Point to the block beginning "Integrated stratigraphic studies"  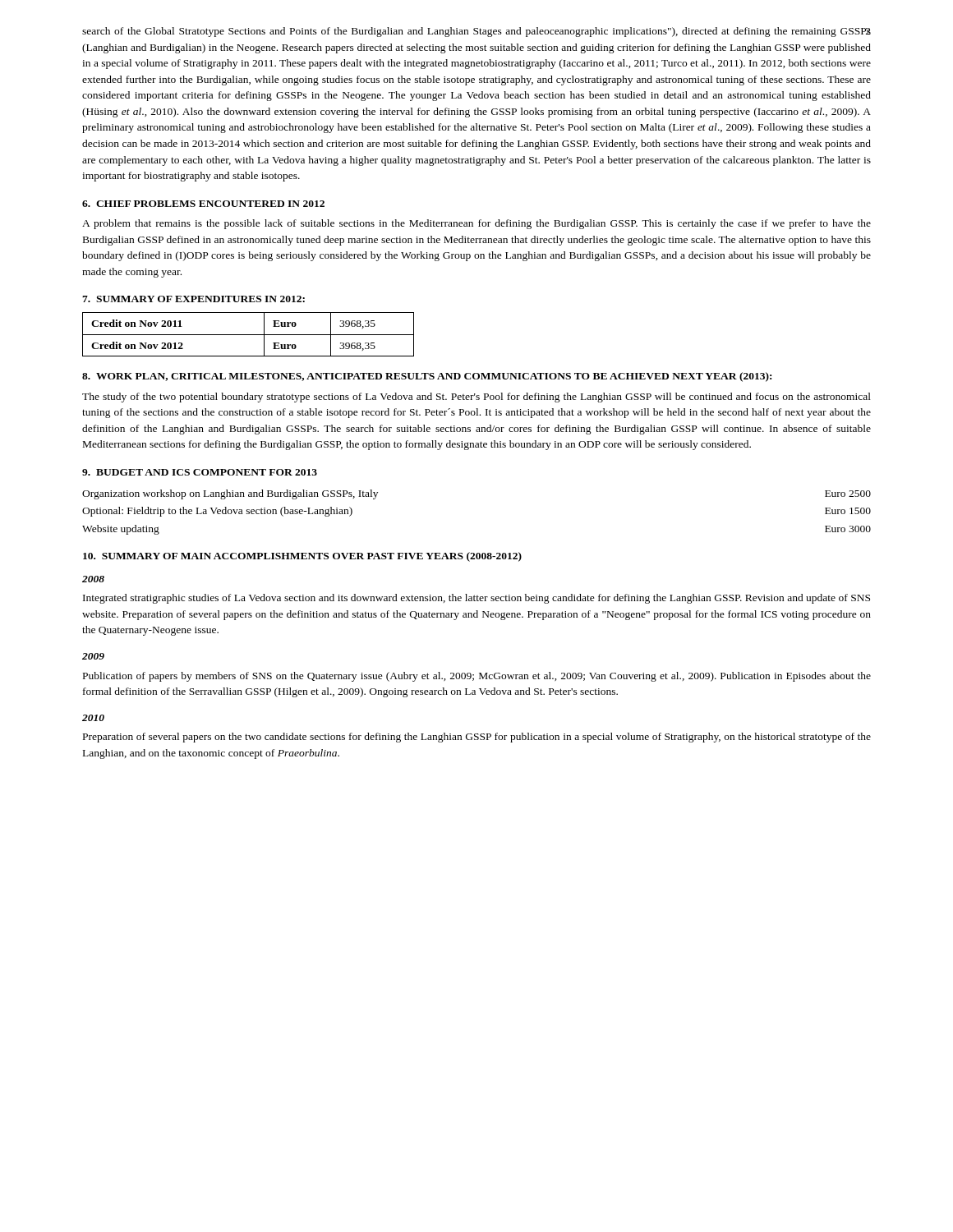(x=476, y=614)
